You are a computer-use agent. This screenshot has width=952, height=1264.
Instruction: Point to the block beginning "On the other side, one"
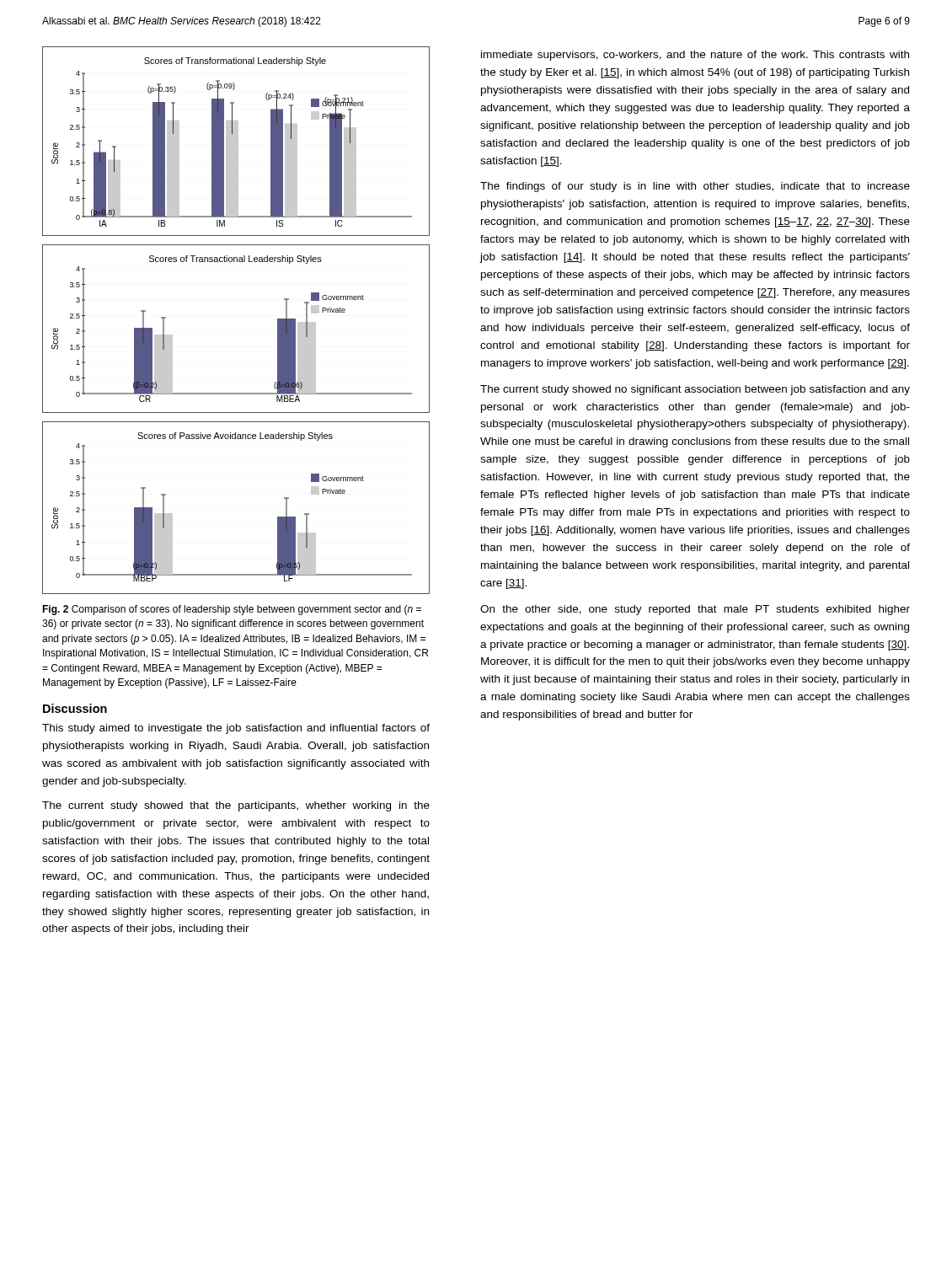pos(695,661)
